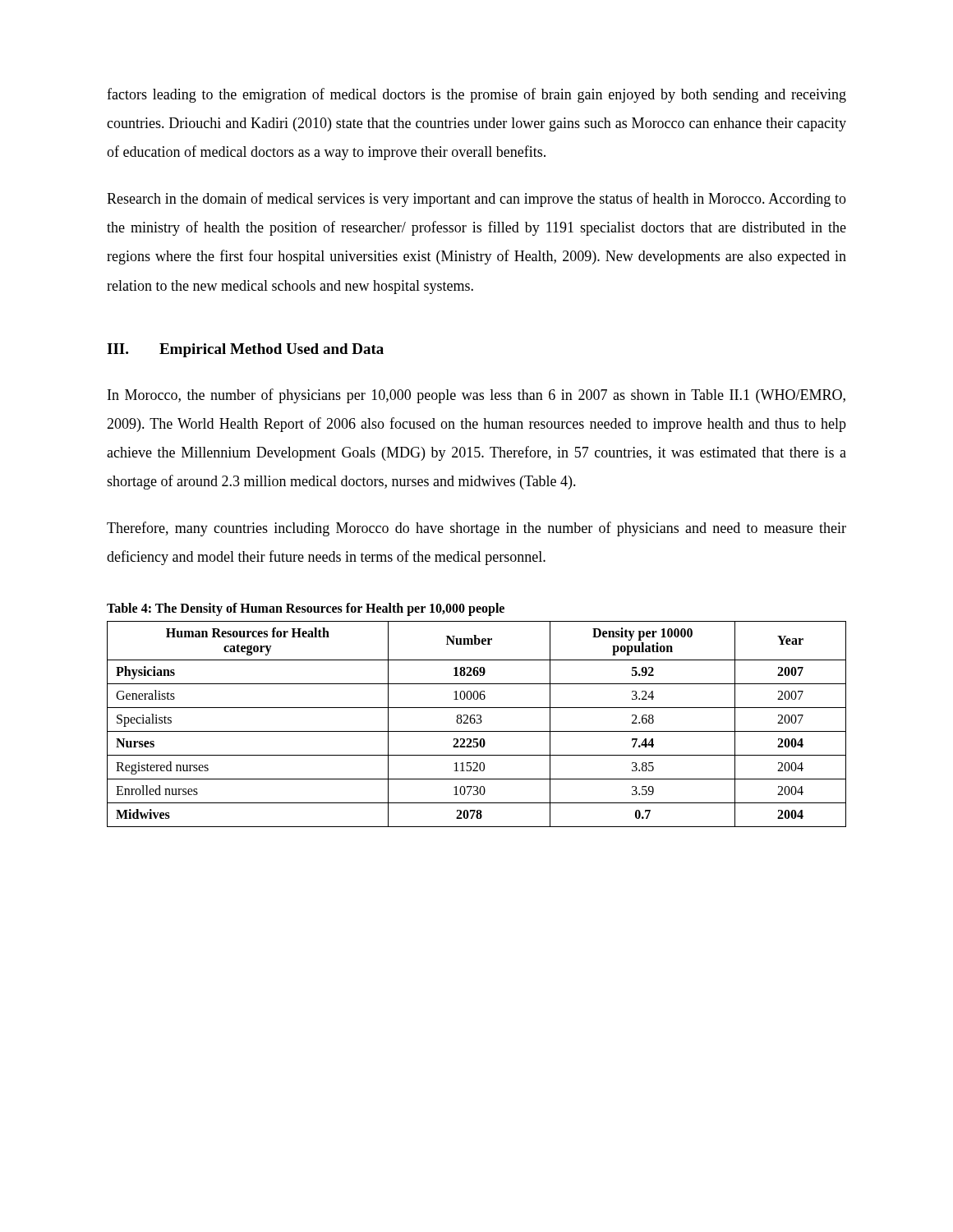Find the section header on this page that starts "III. Empirical Method Used"
This screenshot has height=1232, width=953.
click(245, 348)
